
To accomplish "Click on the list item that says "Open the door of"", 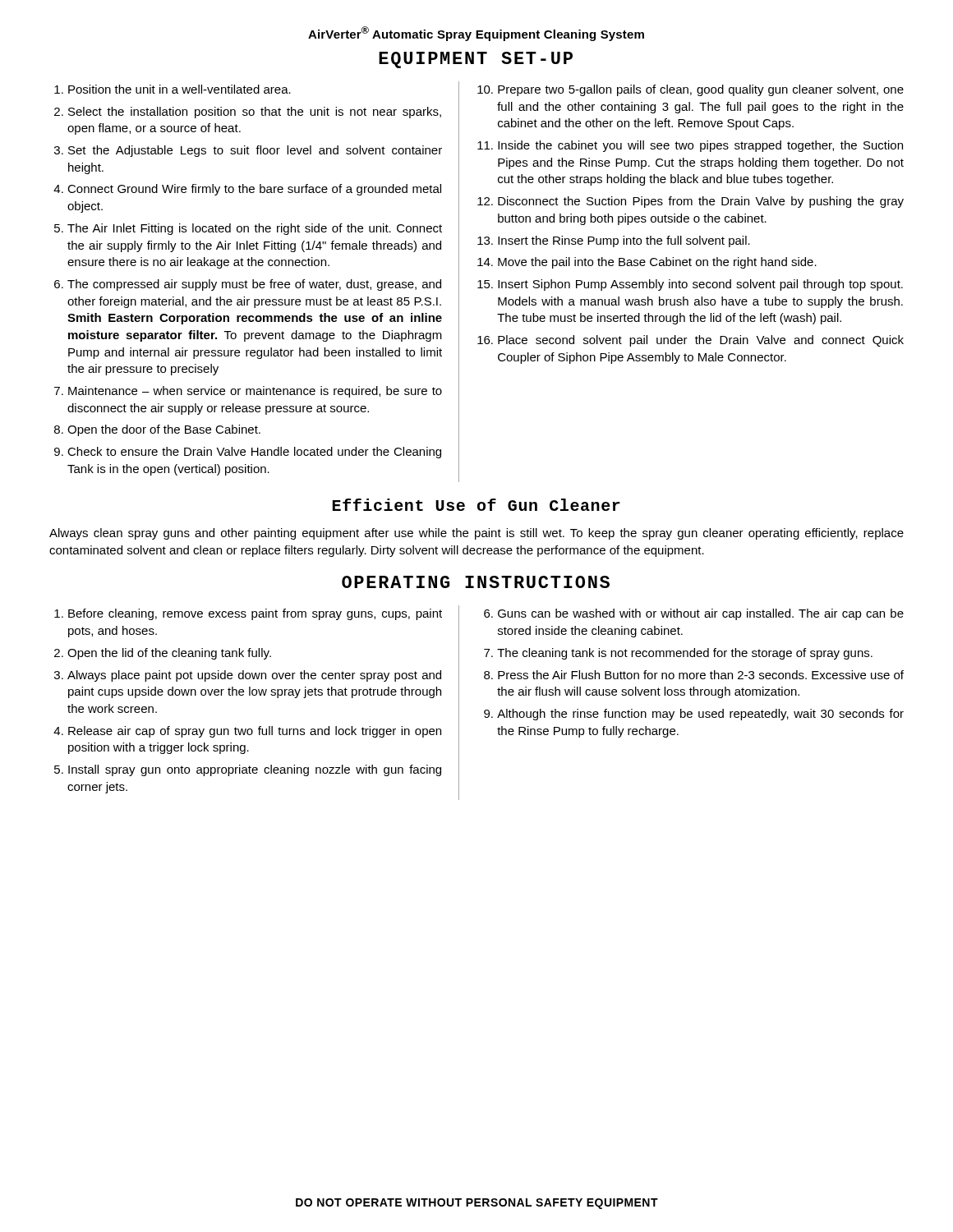I will pyautogui.click(x=164, y=429).
